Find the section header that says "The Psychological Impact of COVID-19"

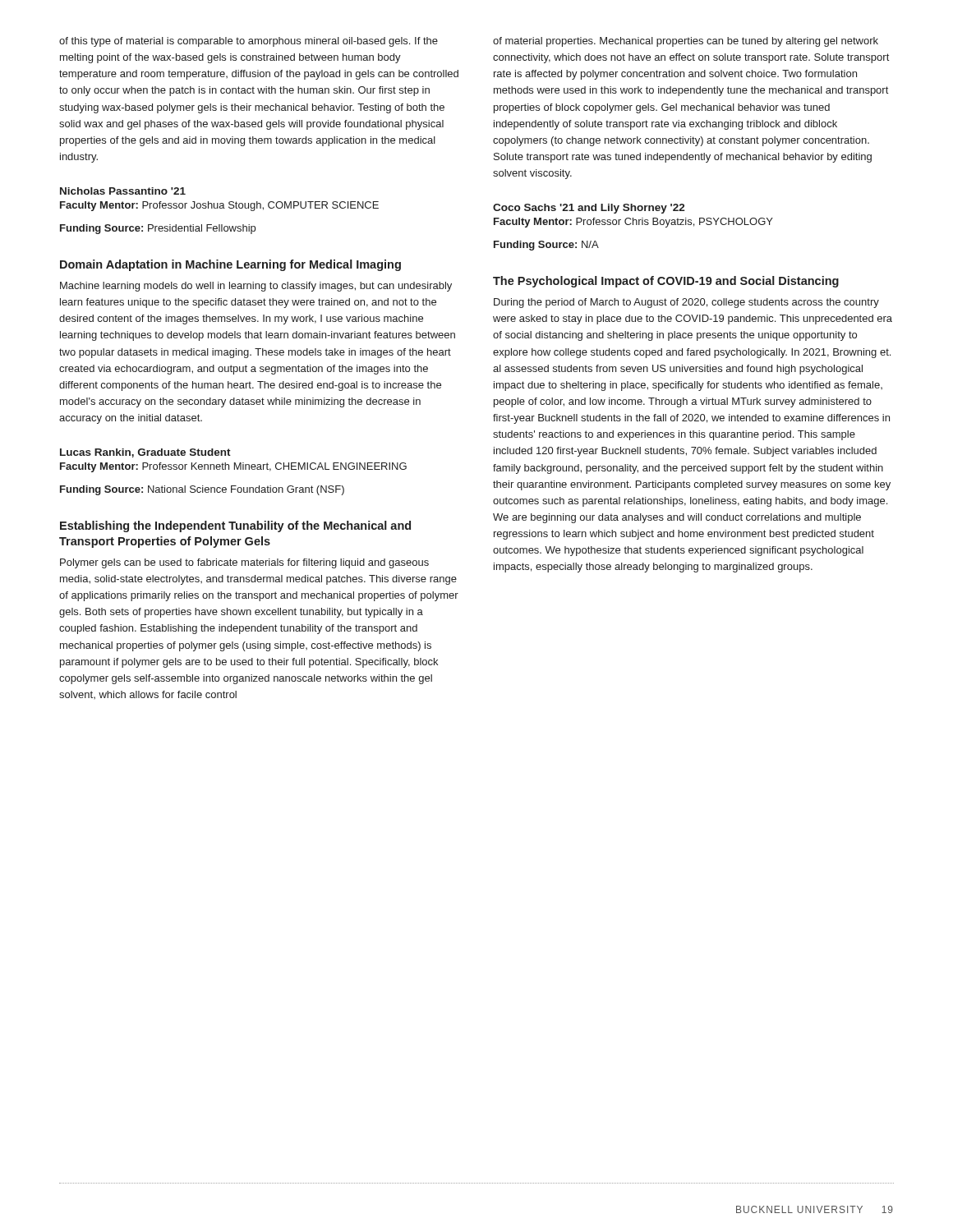point(693,281)
